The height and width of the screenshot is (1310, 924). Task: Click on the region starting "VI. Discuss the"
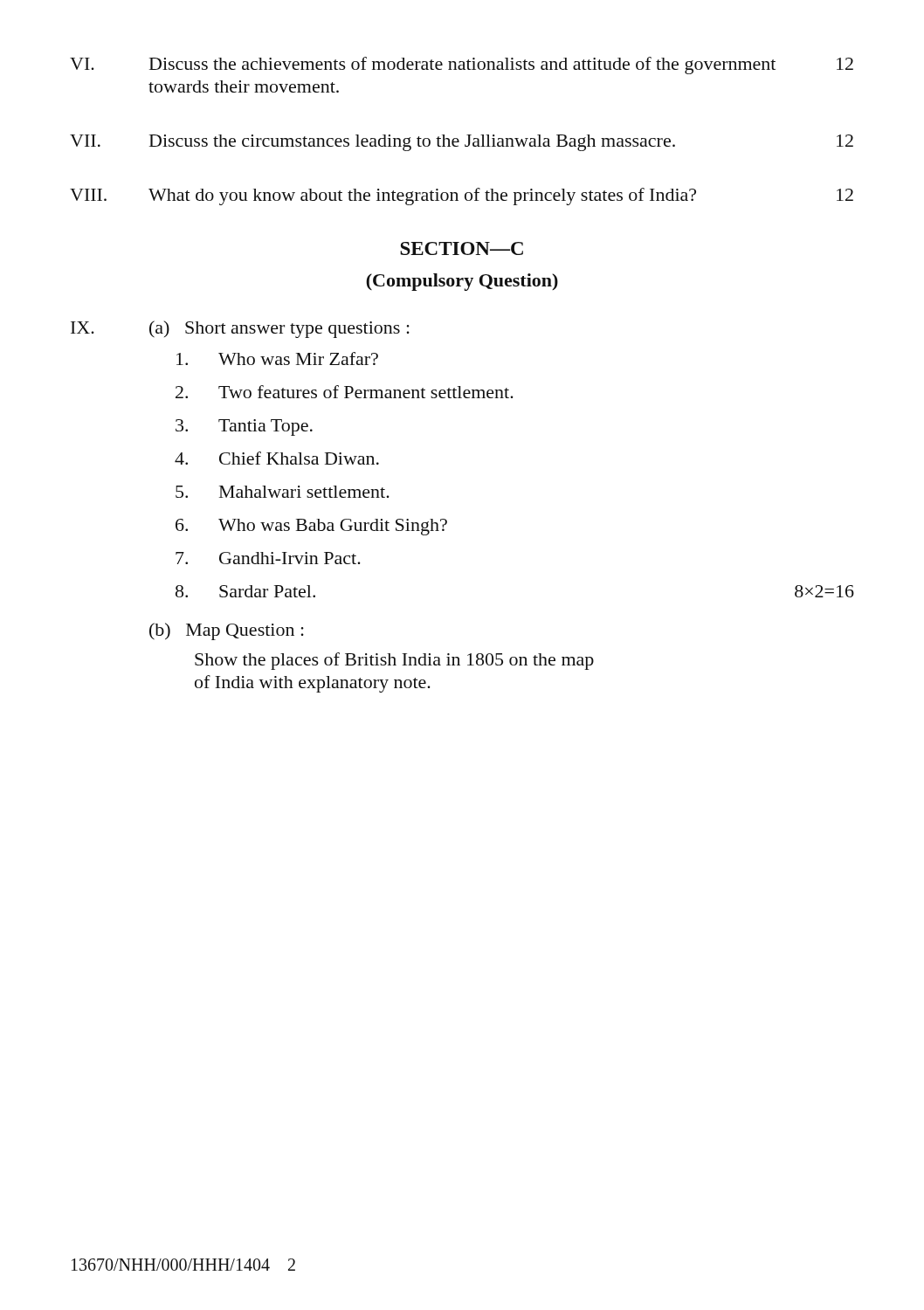pyautogui.click(x=462, y=75)
